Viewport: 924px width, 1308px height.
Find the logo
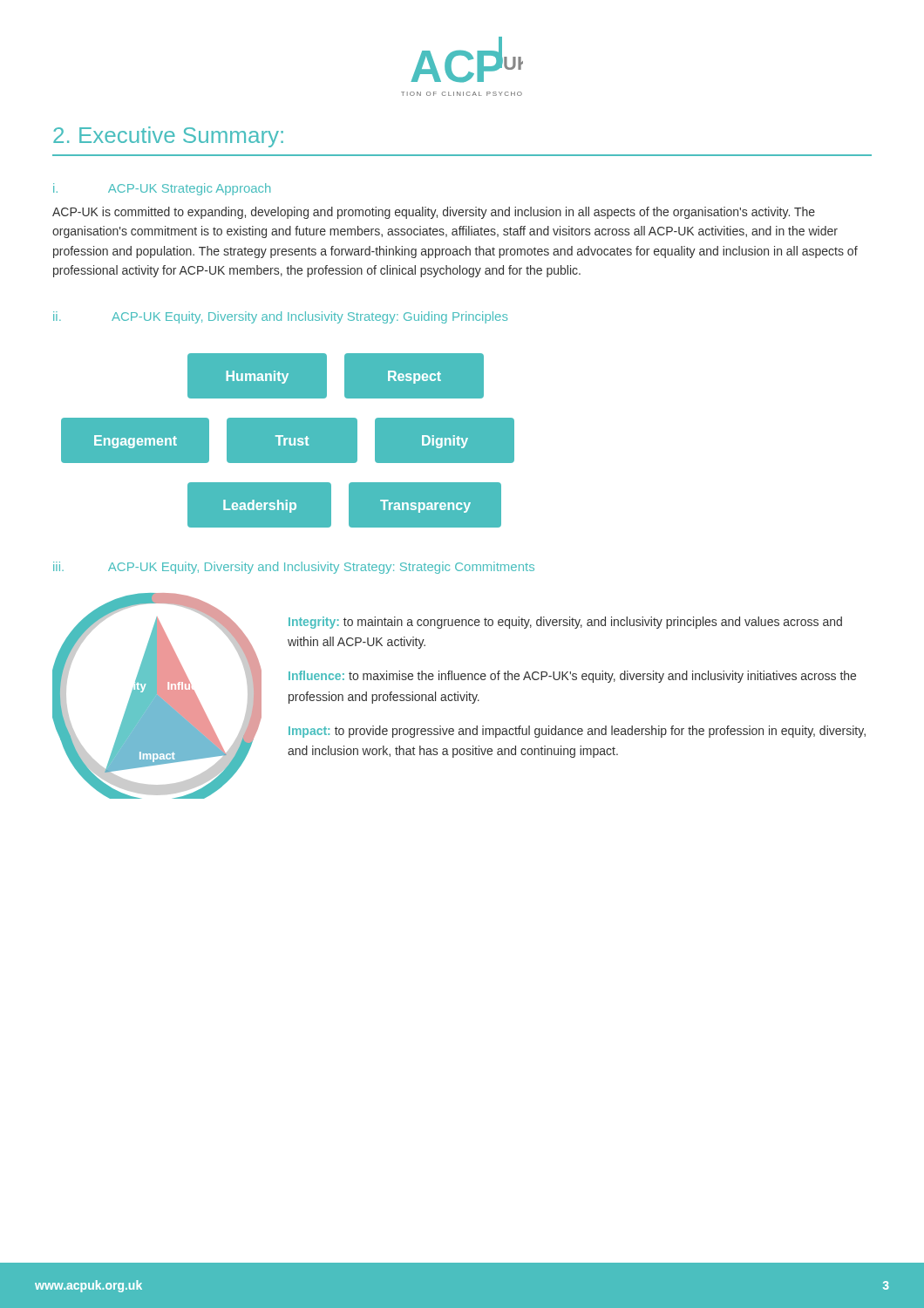tap(462, 57)
